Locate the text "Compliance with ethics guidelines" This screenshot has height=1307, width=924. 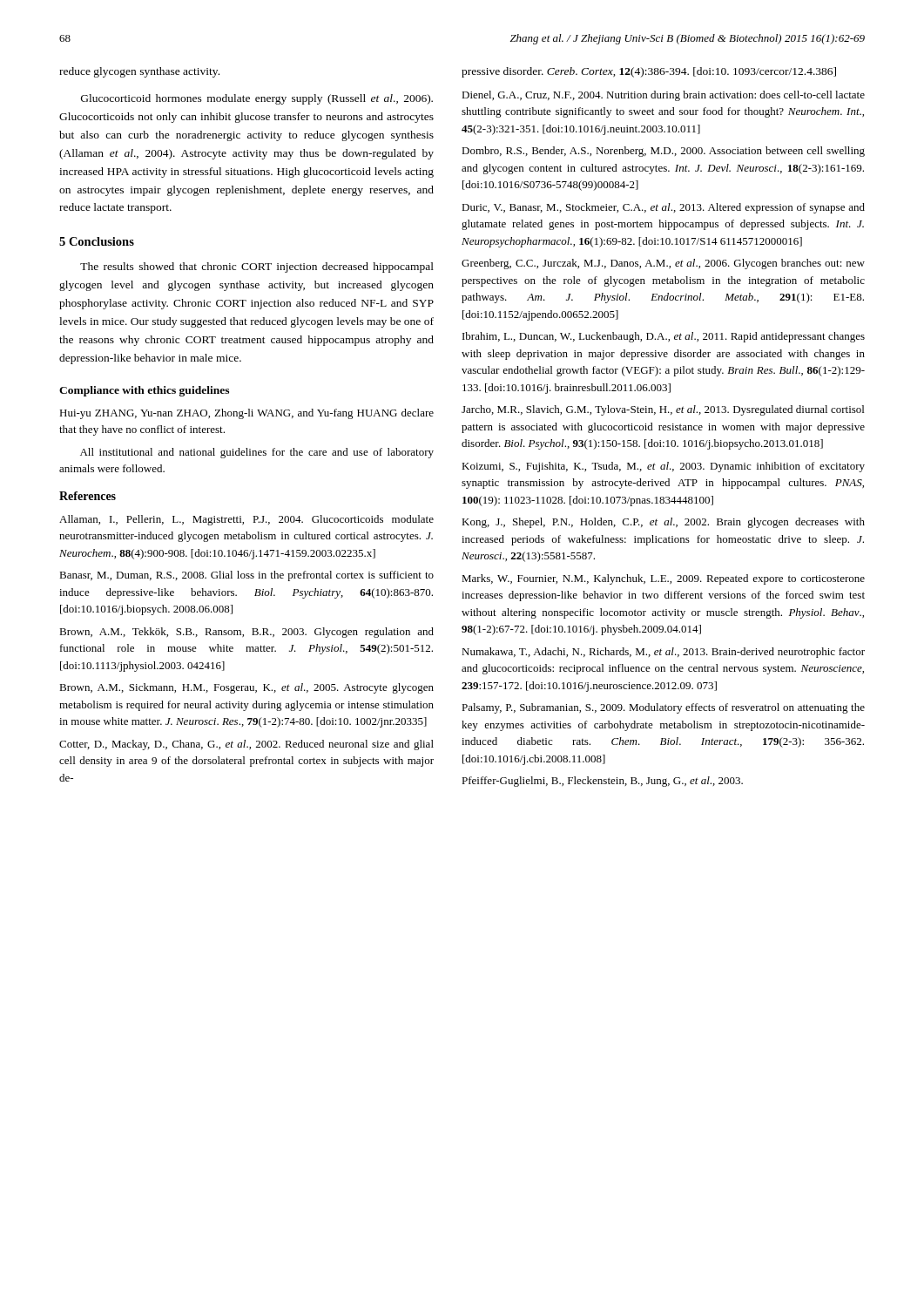144,390
